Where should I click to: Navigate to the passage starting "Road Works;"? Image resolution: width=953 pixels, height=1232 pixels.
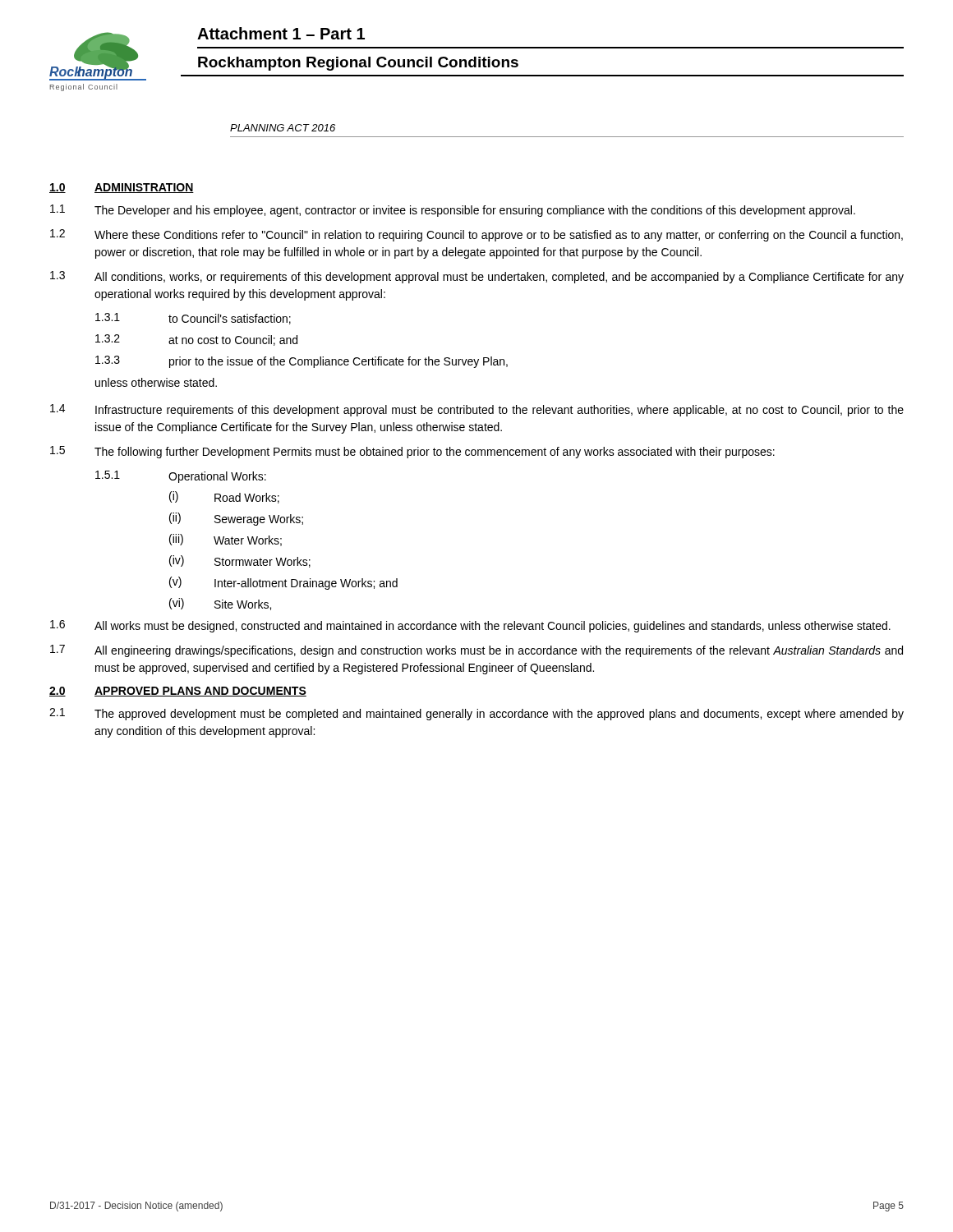pyautogui.click(x=247, y=498)
